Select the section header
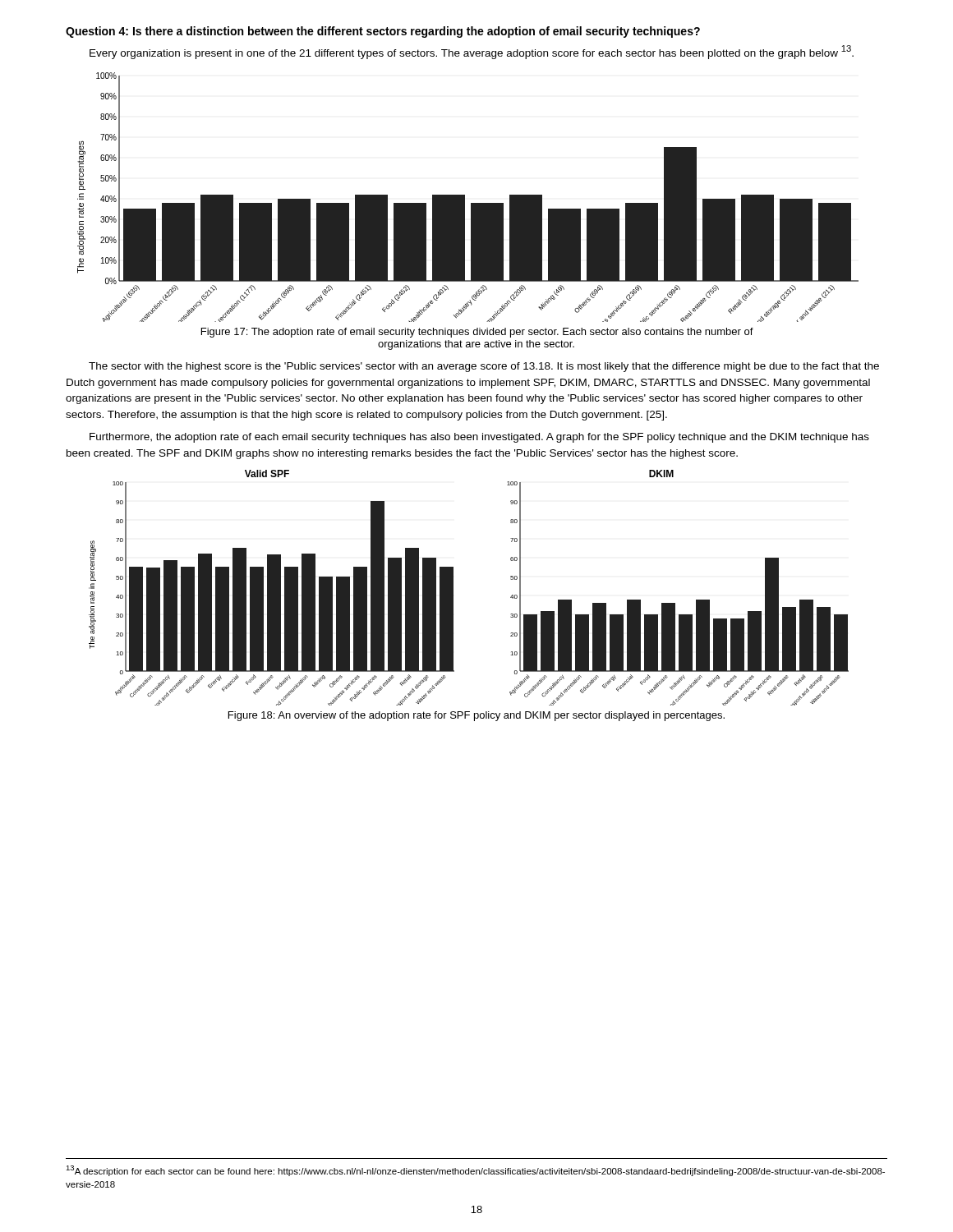 tap(383, 31)
